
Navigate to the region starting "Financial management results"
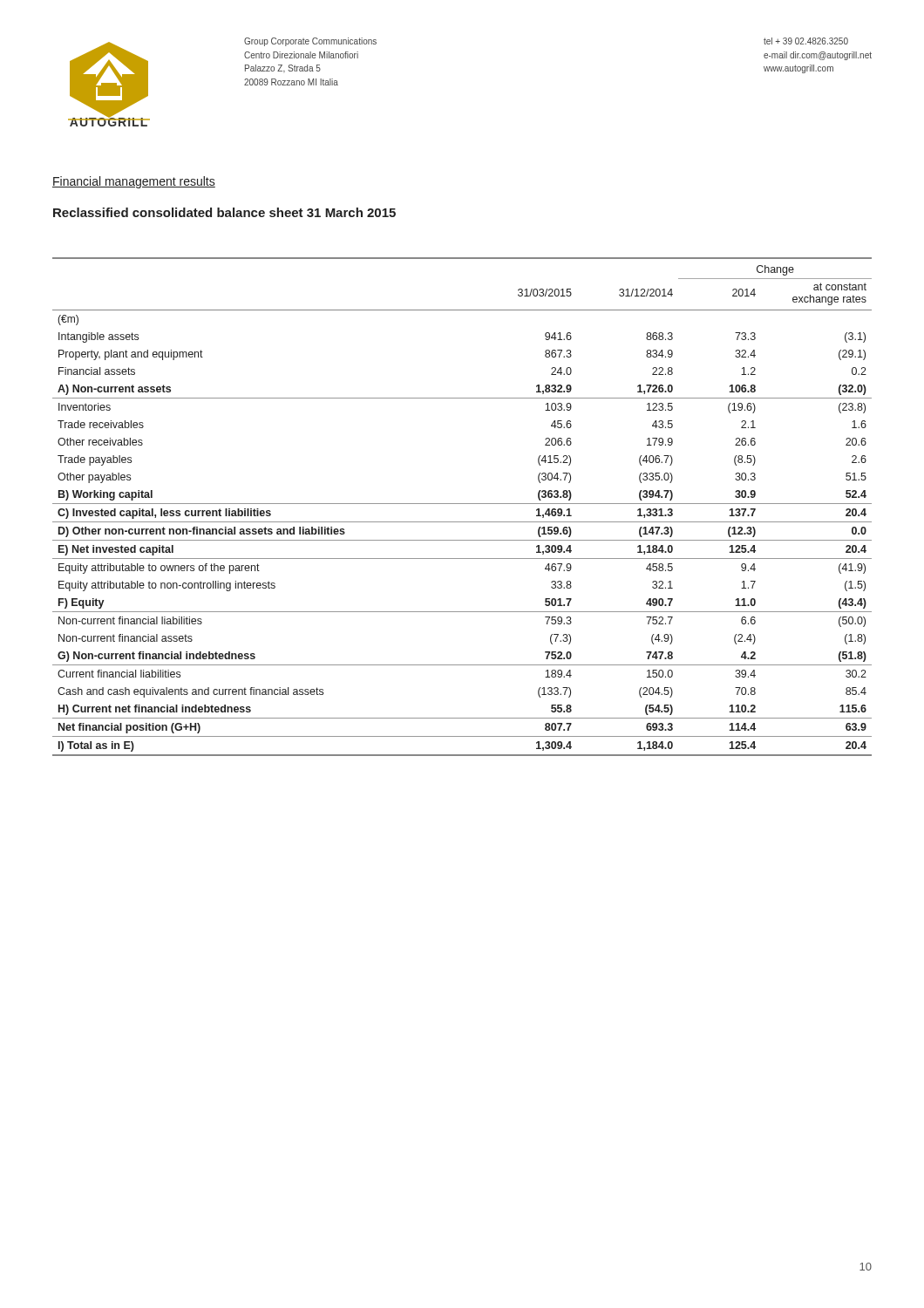(x=134, y=181)
